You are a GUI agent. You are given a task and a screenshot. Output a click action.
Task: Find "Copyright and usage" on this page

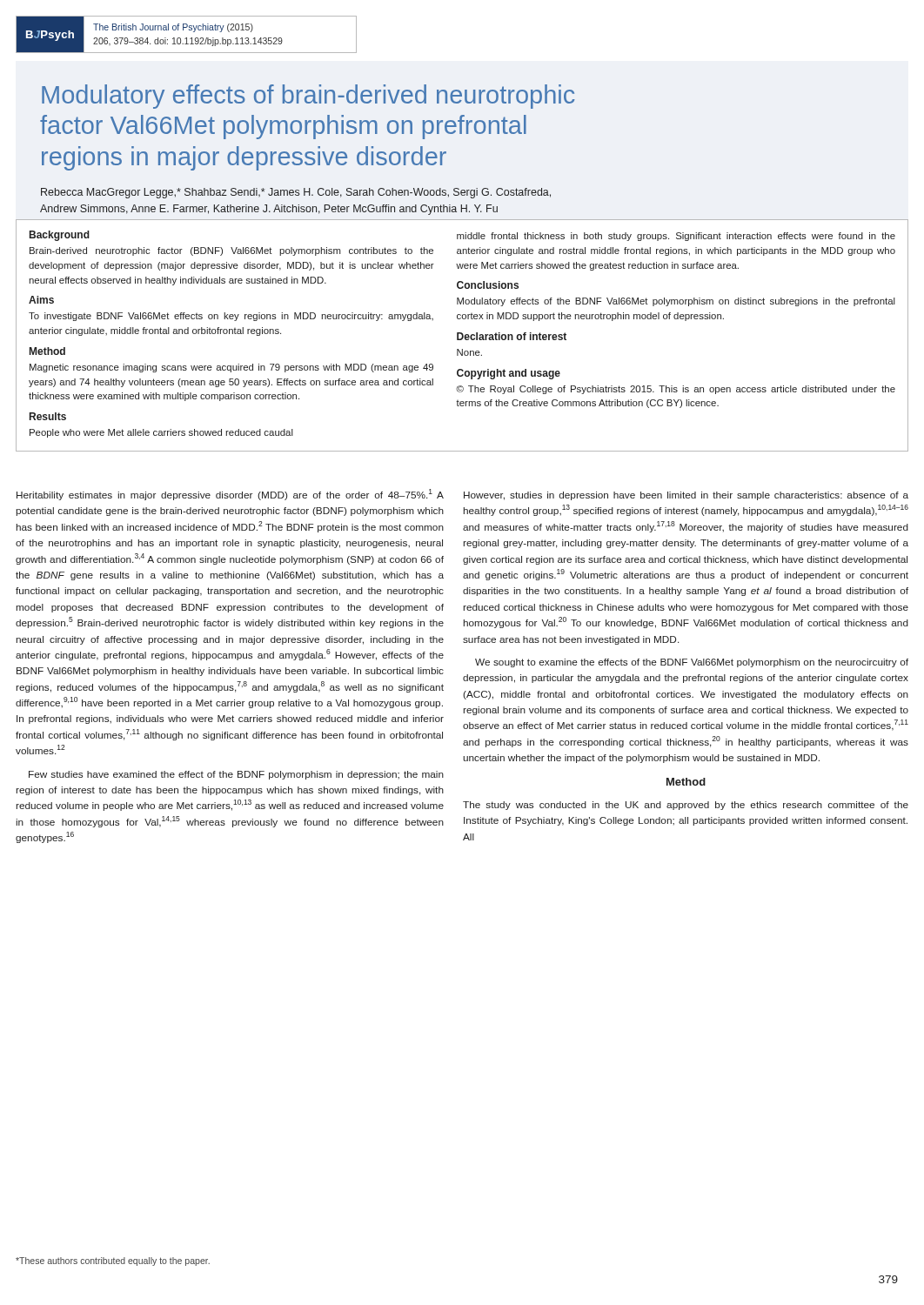(508, 373)
